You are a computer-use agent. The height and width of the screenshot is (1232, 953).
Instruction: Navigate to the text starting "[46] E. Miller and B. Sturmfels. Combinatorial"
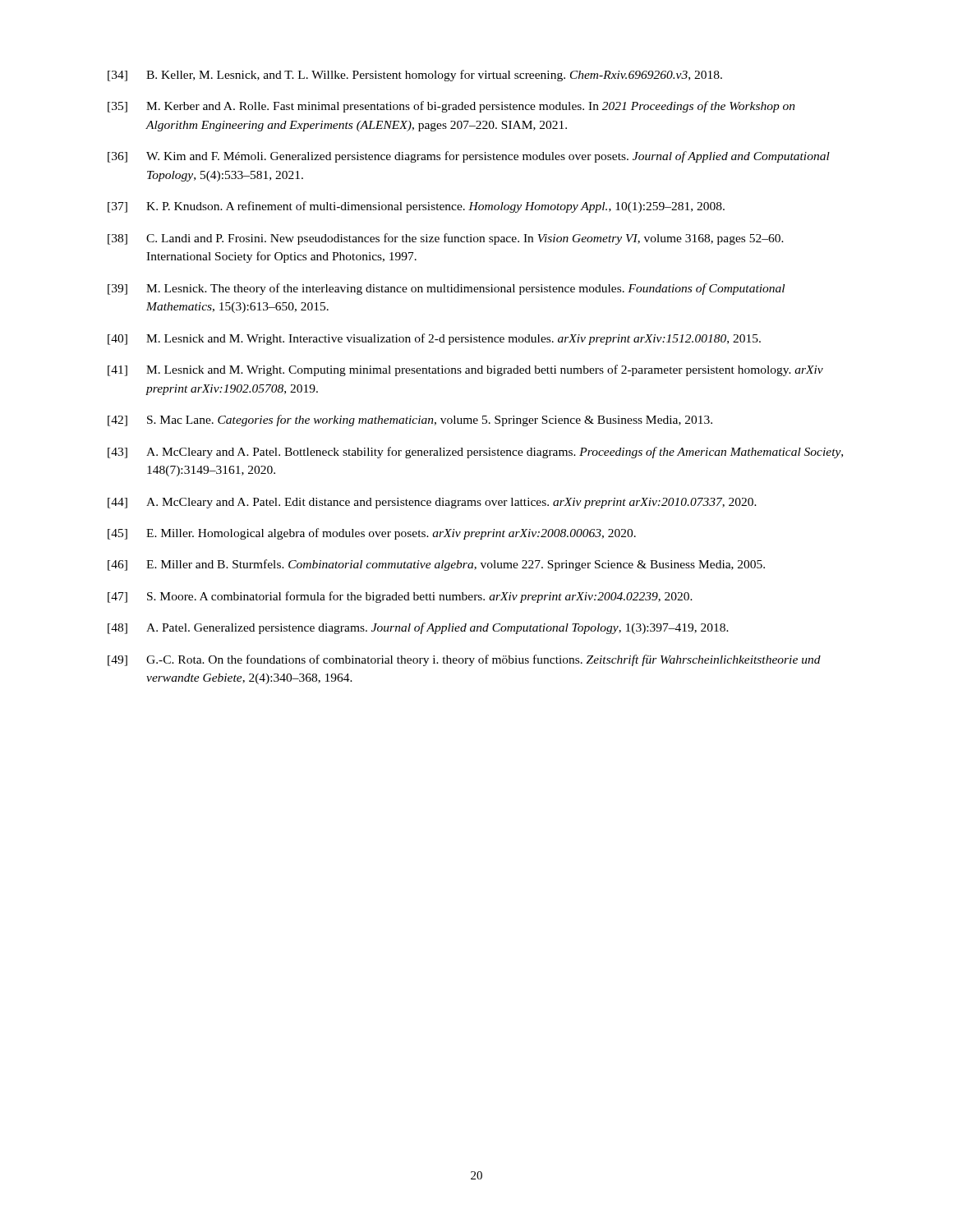[476, 565]
